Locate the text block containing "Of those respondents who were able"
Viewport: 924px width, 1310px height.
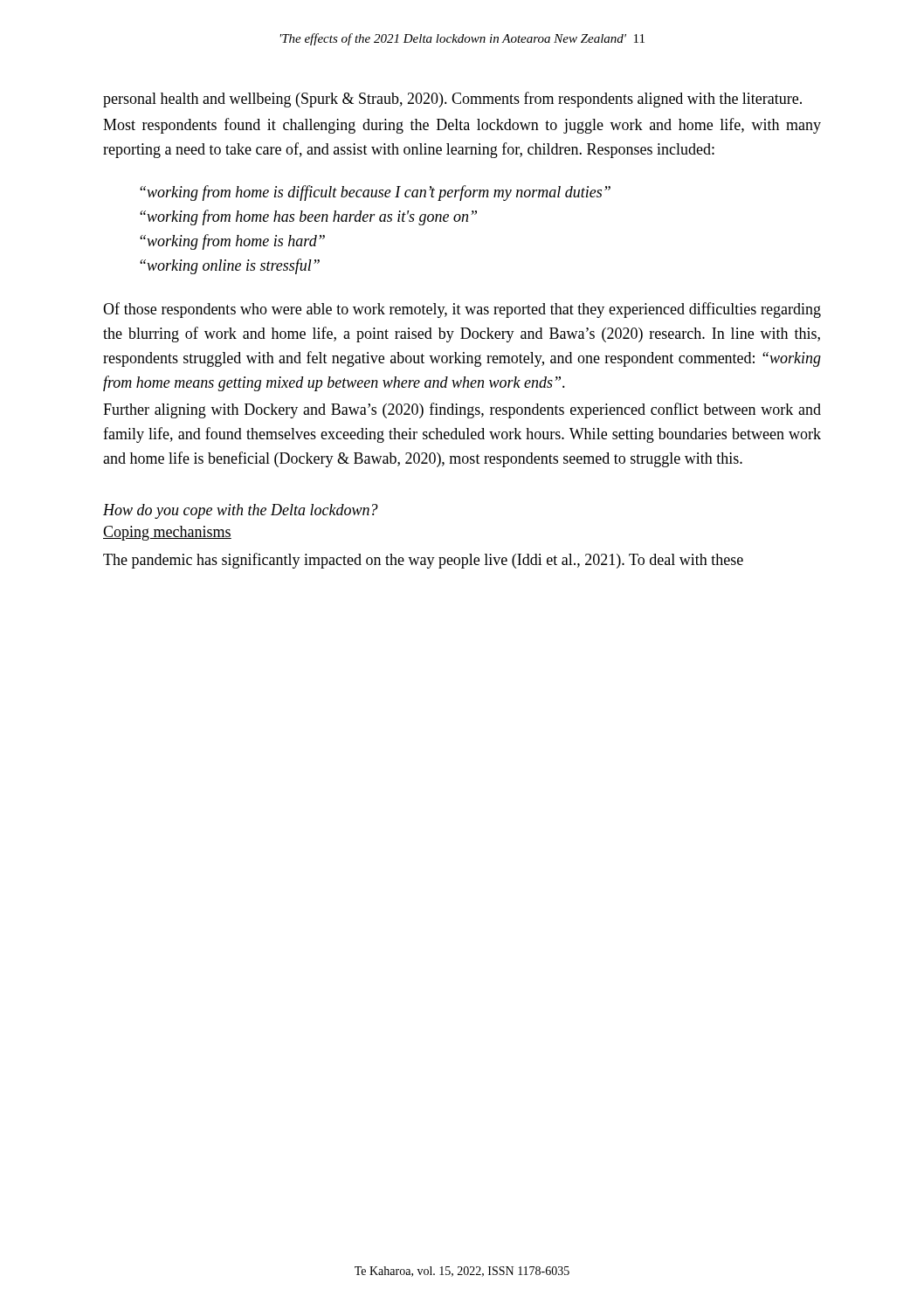click(462, 347)
